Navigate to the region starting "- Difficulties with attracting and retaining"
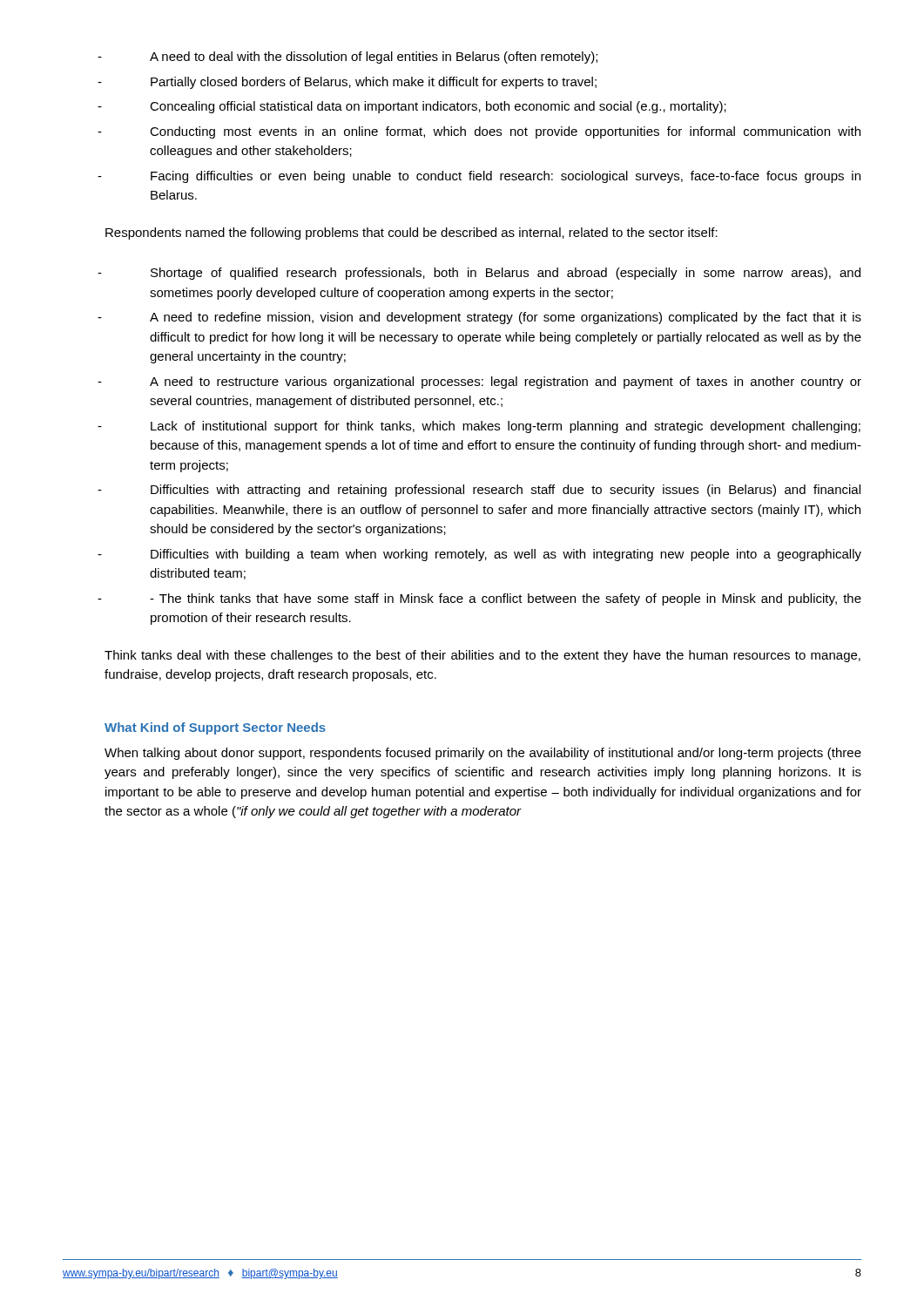Screen dimensions: 1307x924 (x=462, y=509)
